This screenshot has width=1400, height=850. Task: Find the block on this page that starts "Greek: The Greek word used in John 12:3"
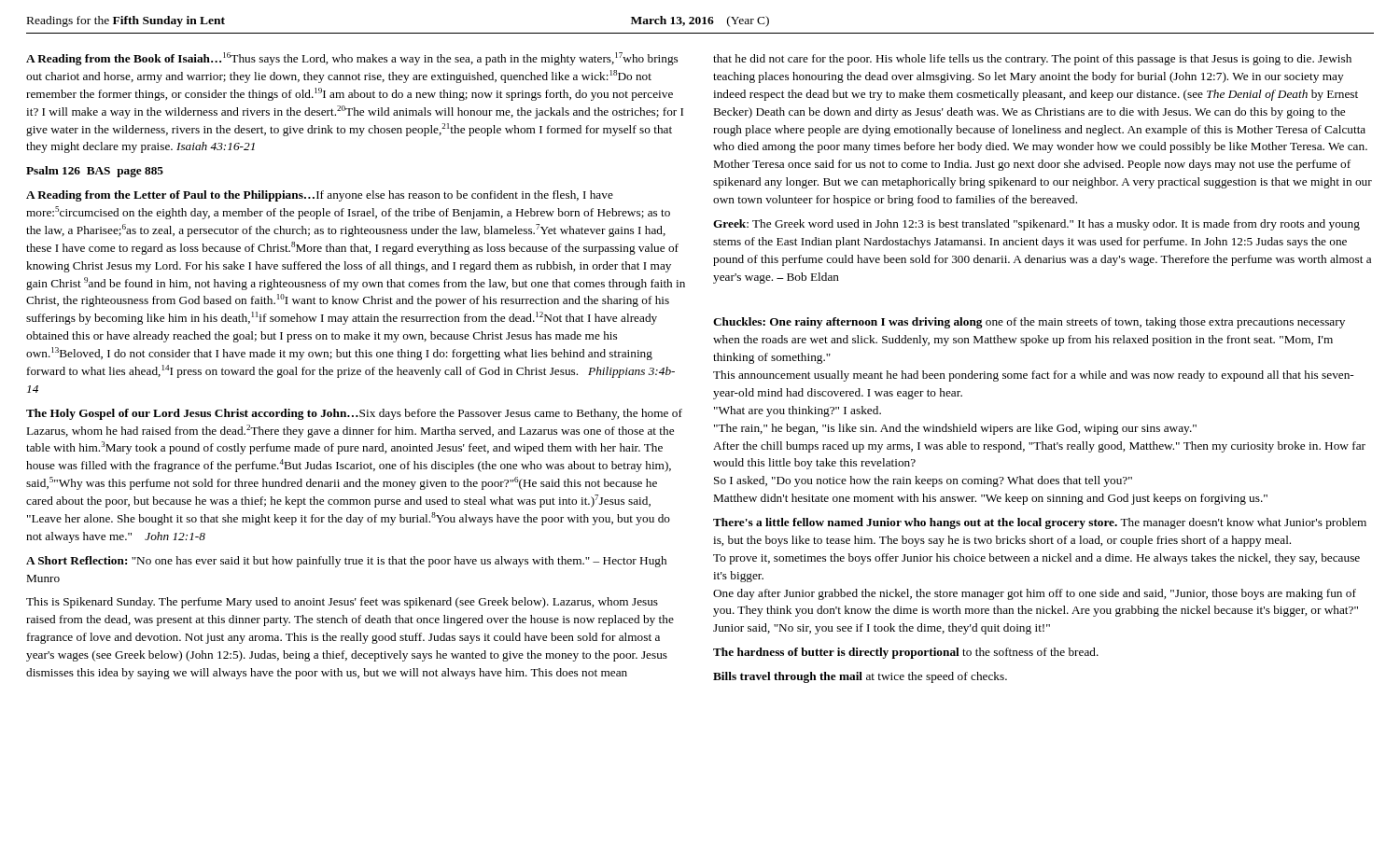pos(1043,251)
